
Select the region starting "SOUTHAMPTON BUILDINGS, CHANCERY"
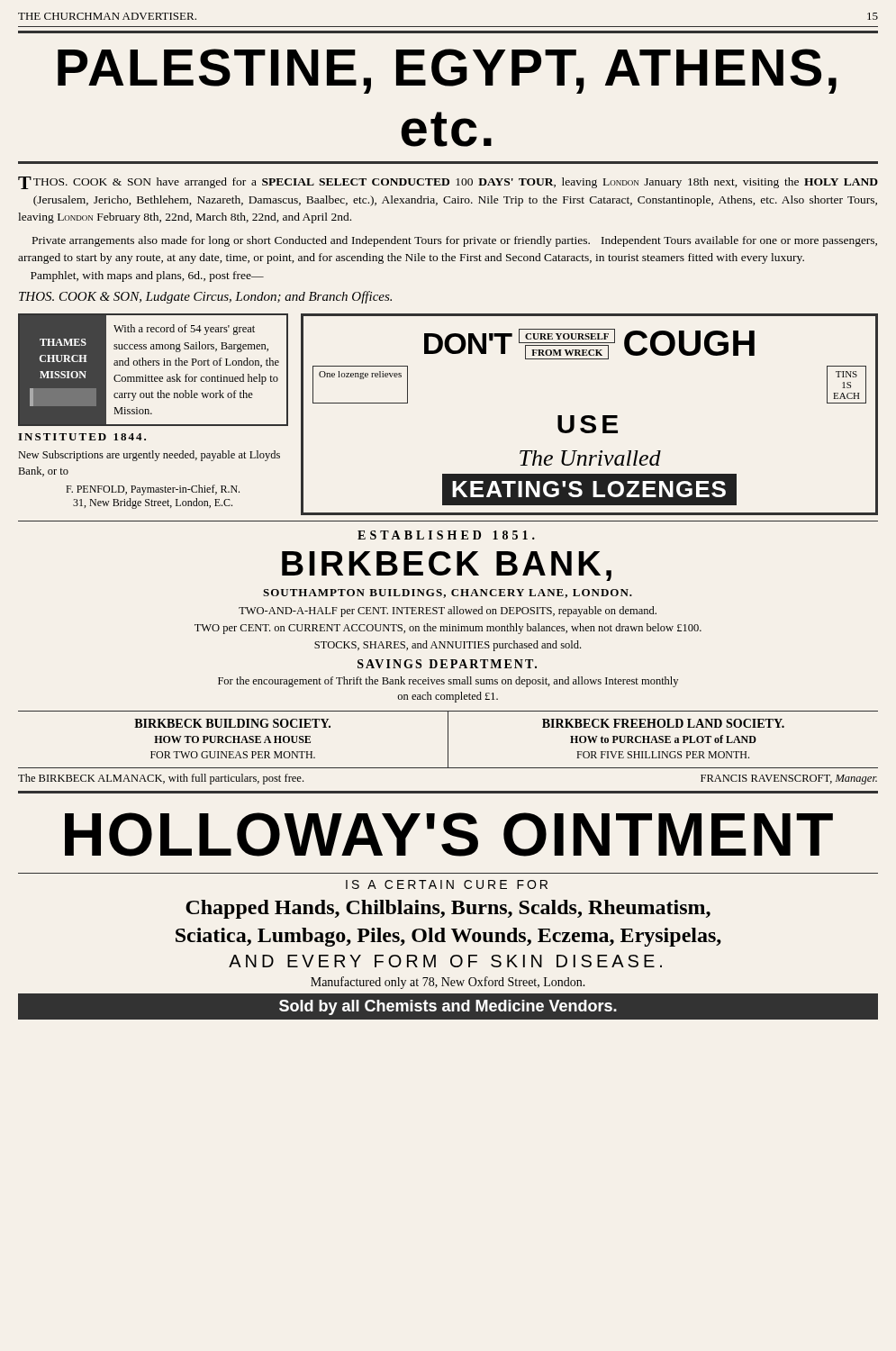[448, 593]
